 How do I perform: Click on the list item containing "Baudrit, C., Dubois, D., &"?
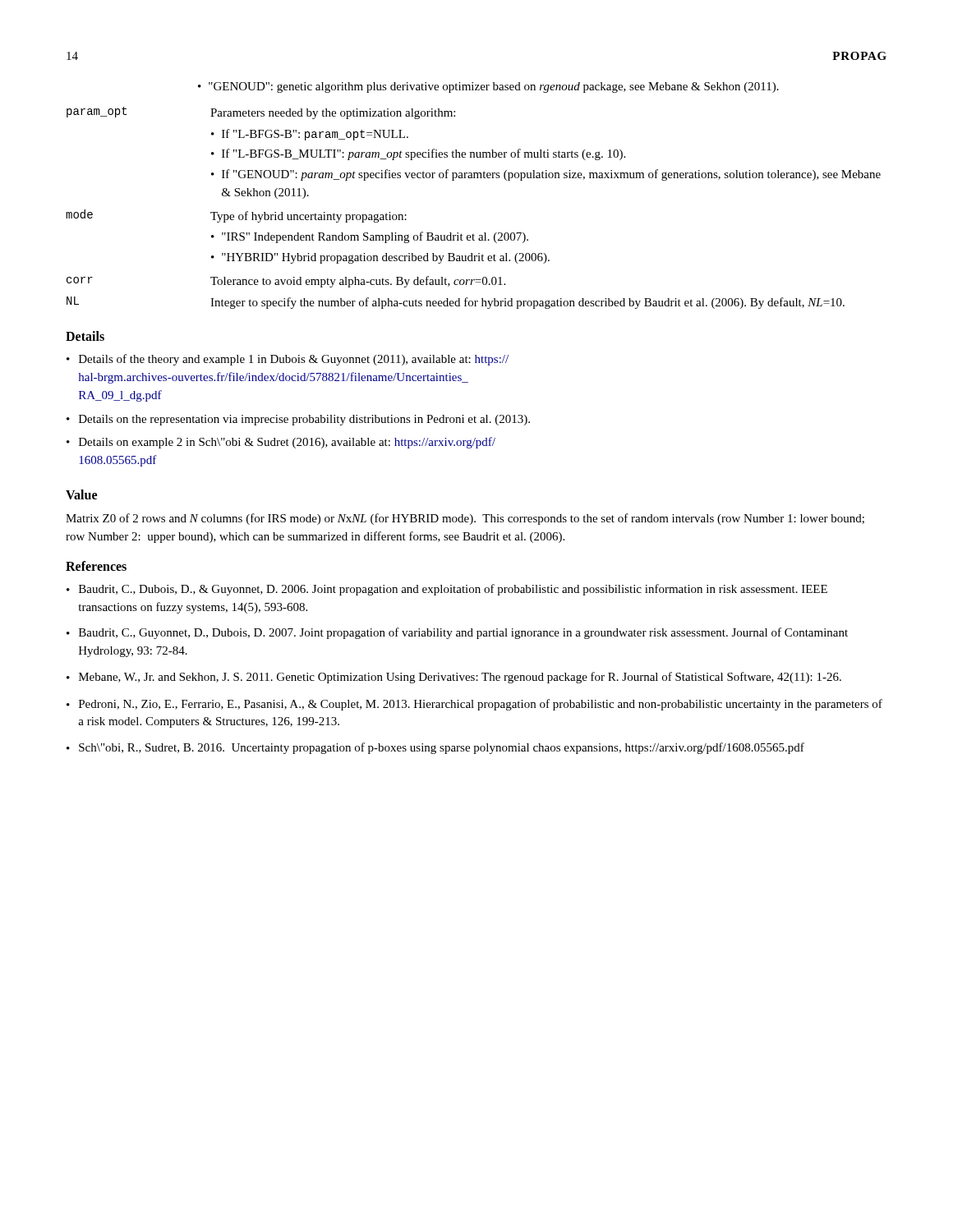(453, 598)
